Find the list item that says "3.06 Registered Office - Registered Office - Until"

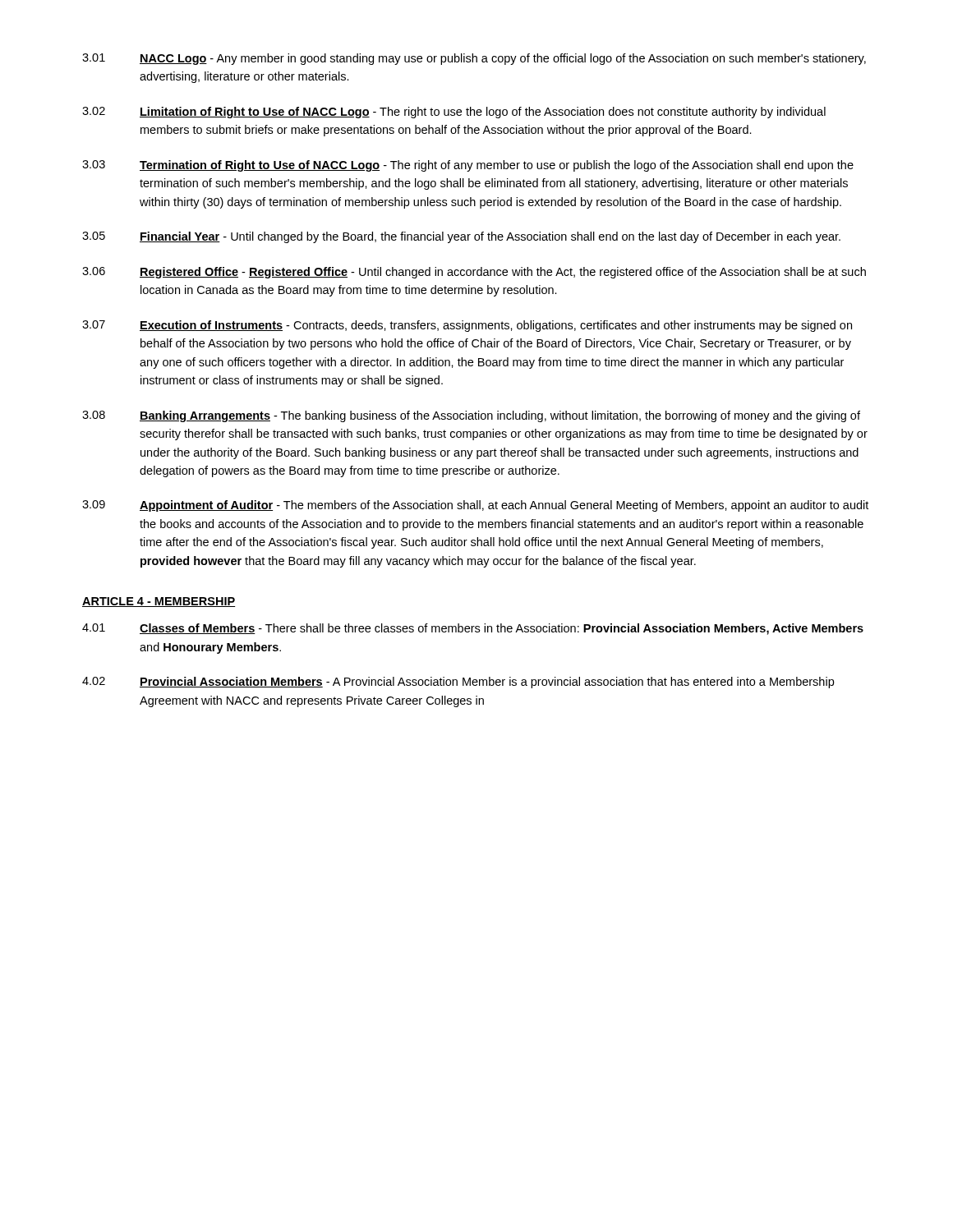(476, 281)
